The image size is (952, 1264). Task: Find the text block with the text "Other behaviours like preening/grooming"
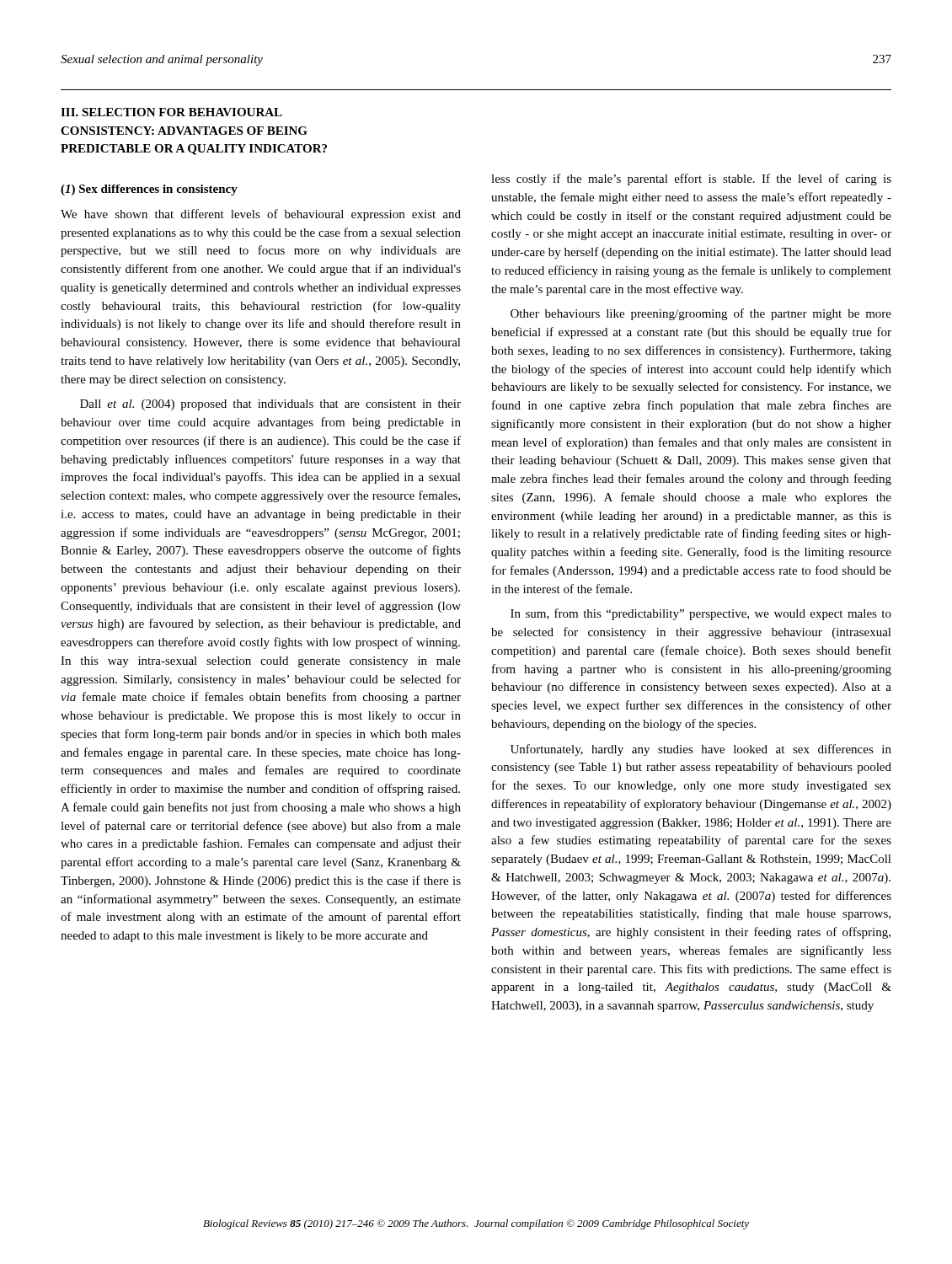point(691,451)
